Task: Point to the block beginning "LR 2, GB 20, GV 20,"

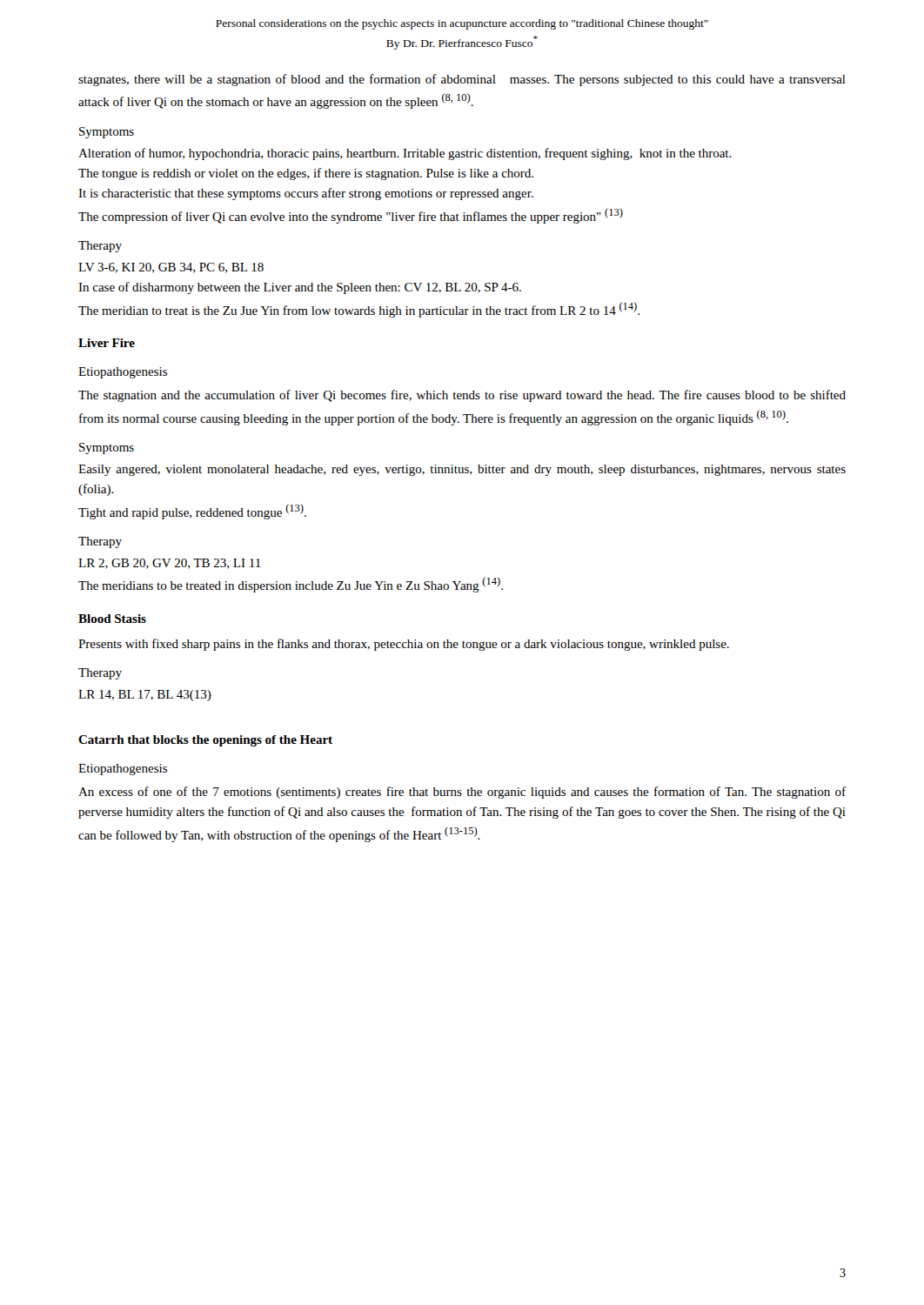Action: coord(462,575)
